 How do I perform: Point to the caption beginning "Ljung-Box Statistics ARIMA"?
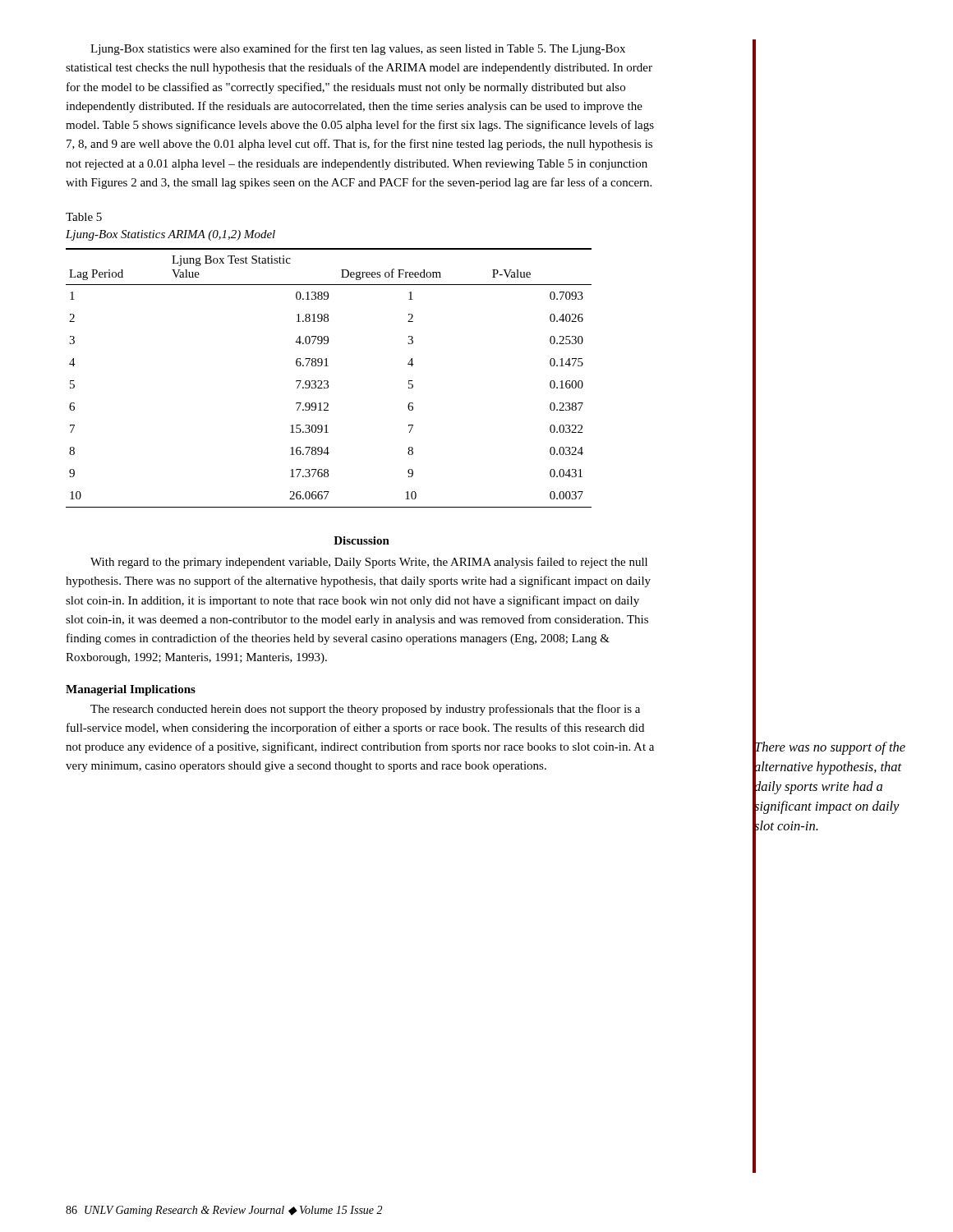(171, 234)
